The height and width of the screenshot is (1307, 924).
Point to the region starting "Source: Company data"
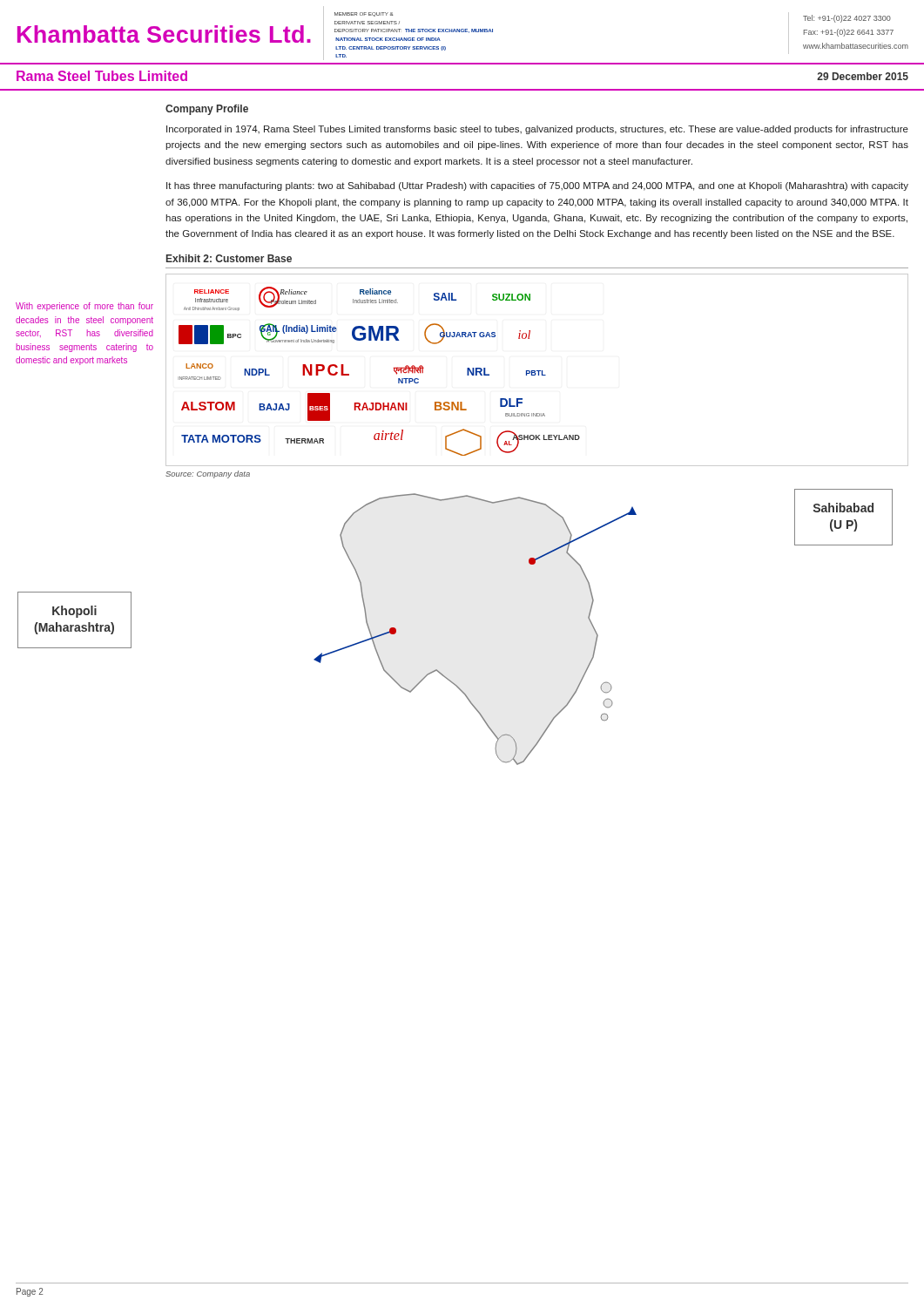coord(208,473)
